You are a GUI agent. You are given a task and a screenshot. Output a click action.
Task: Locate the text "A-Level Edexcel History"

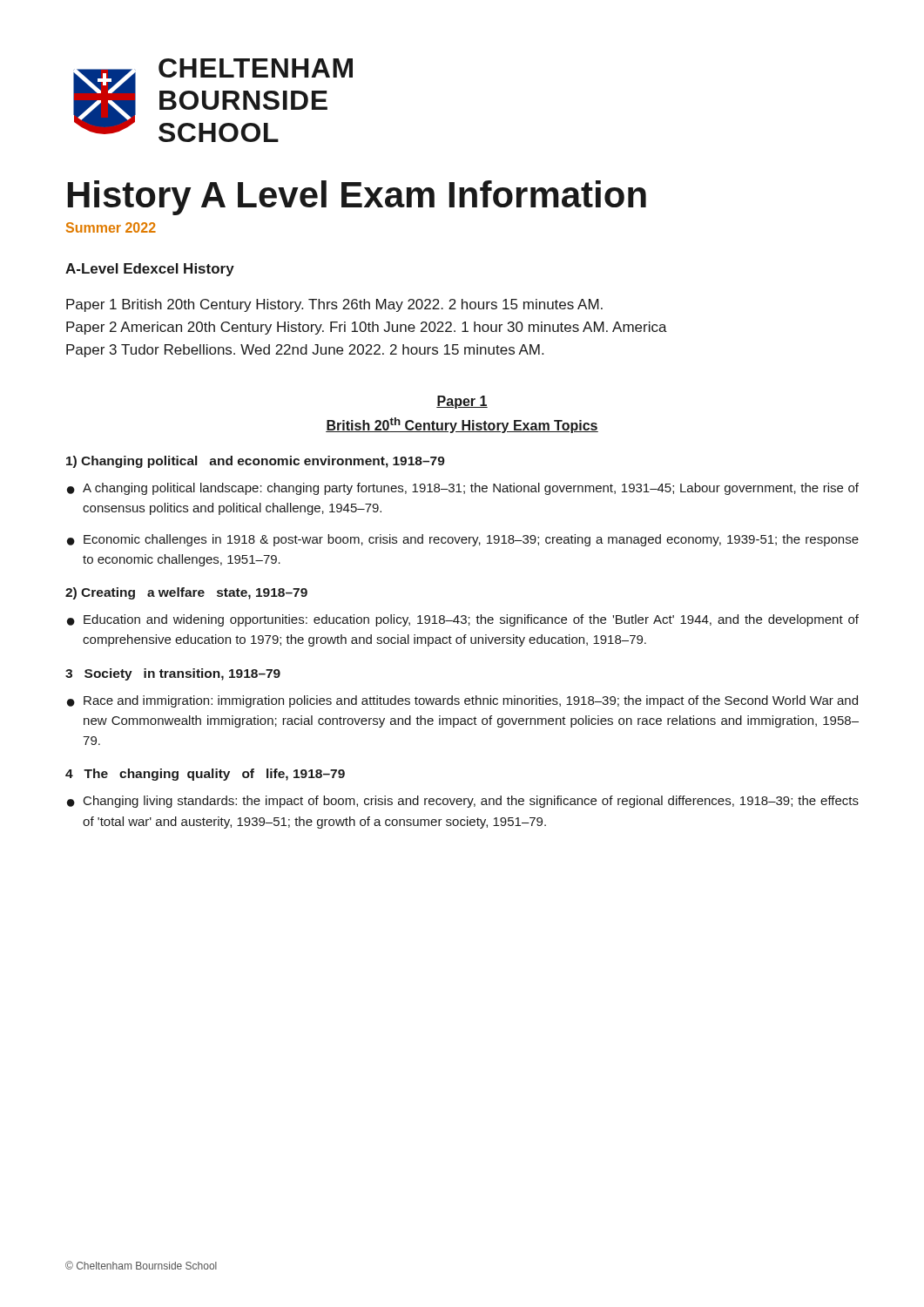click(150, 269)
